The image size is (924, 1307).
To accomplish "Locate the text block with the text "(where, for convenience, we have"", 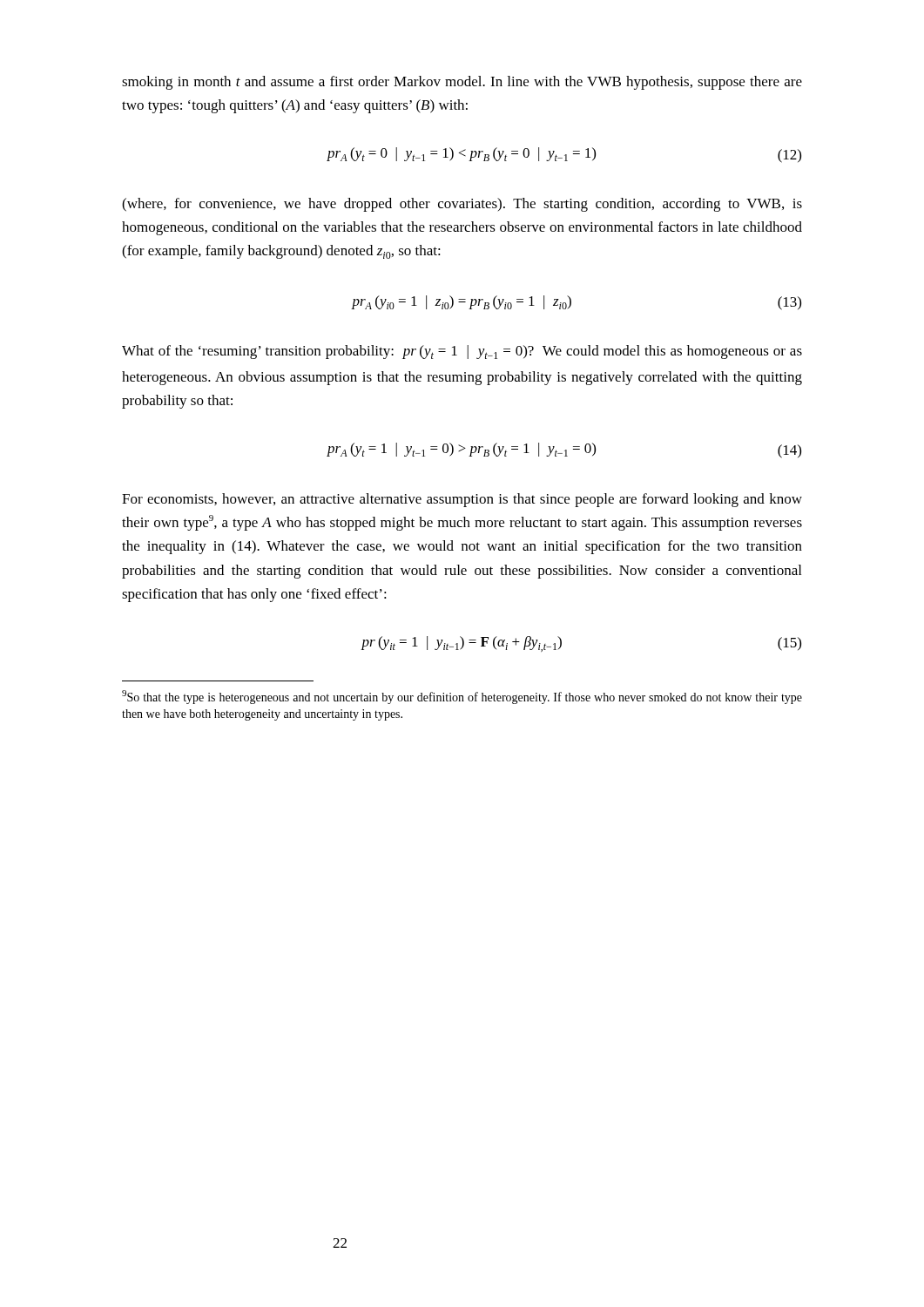I will 462,229.
